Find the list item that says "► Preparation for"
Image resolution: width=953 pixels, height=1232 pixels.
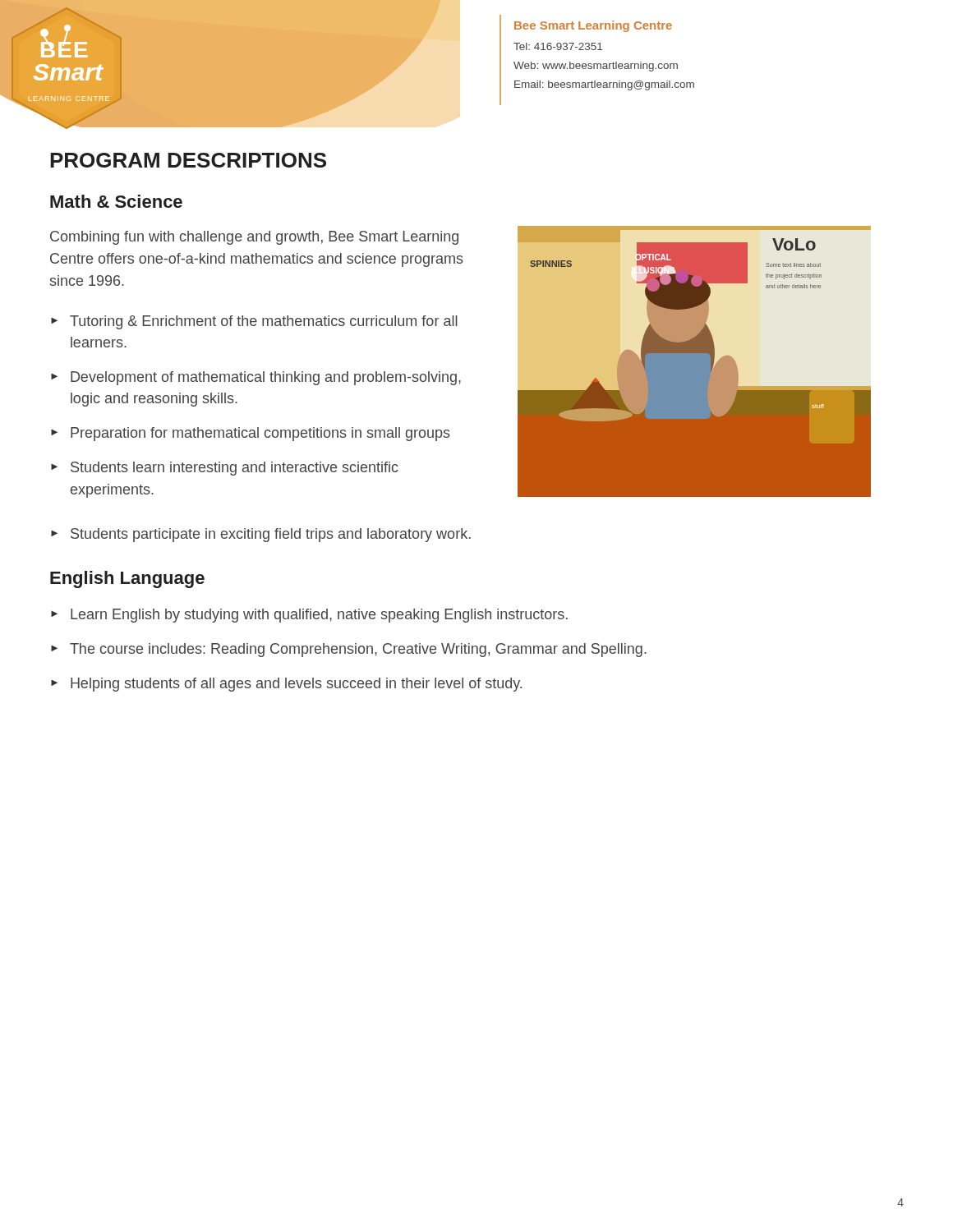[250, 433]
